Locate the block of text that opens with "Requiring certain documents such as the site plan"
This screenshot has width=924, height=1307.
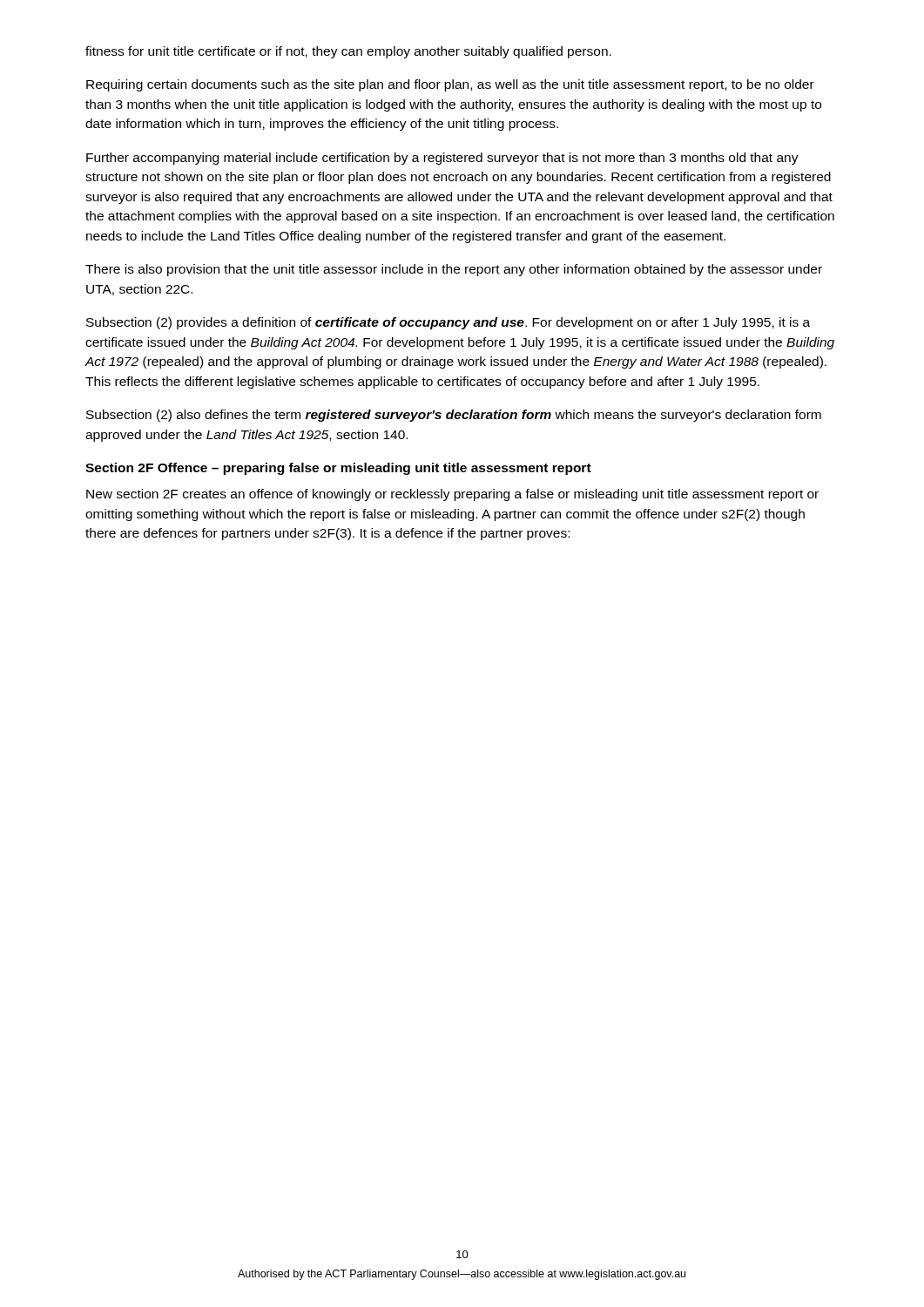(x=454, y=104)
